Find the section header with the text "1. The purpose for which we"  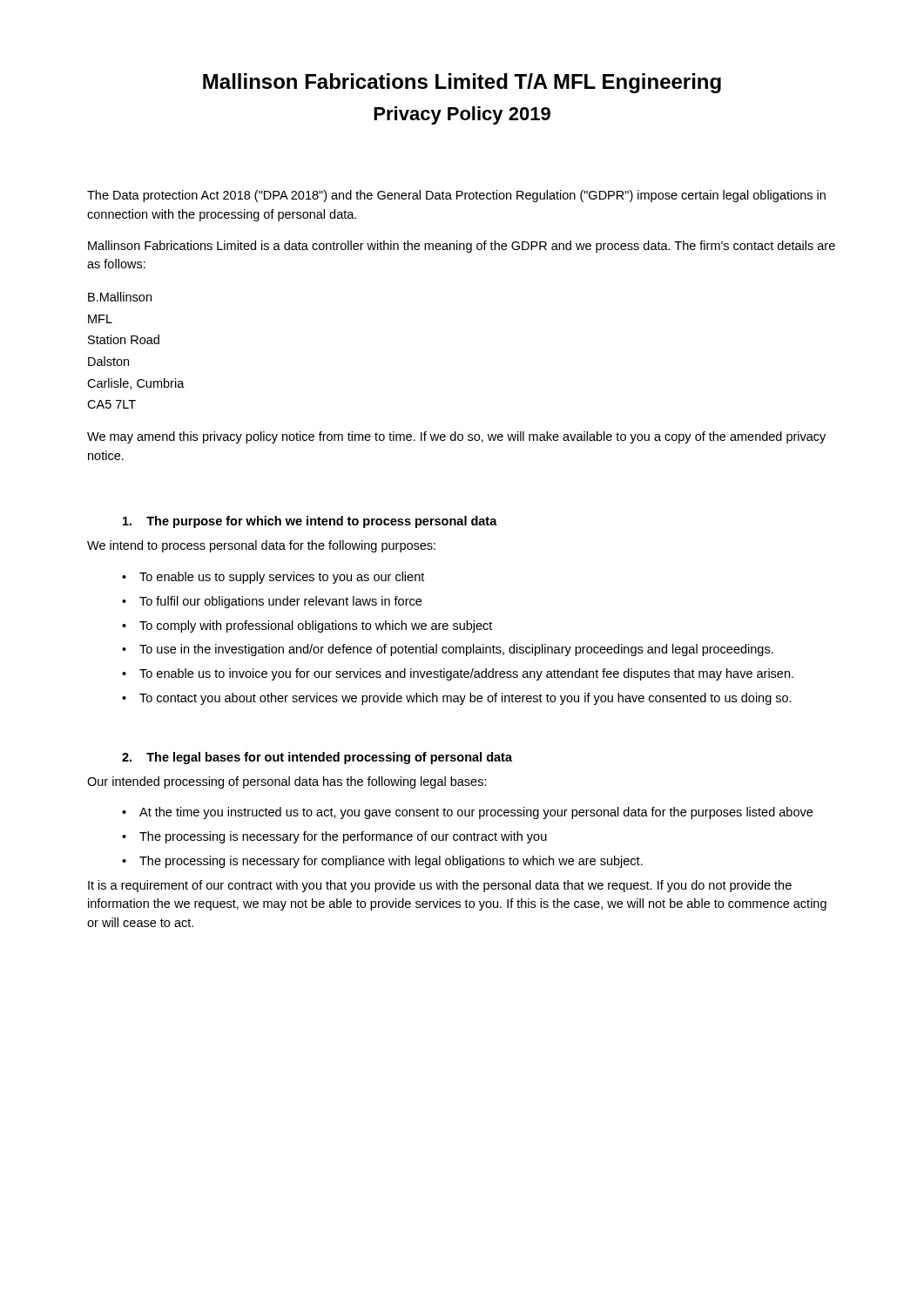point(309,521)
